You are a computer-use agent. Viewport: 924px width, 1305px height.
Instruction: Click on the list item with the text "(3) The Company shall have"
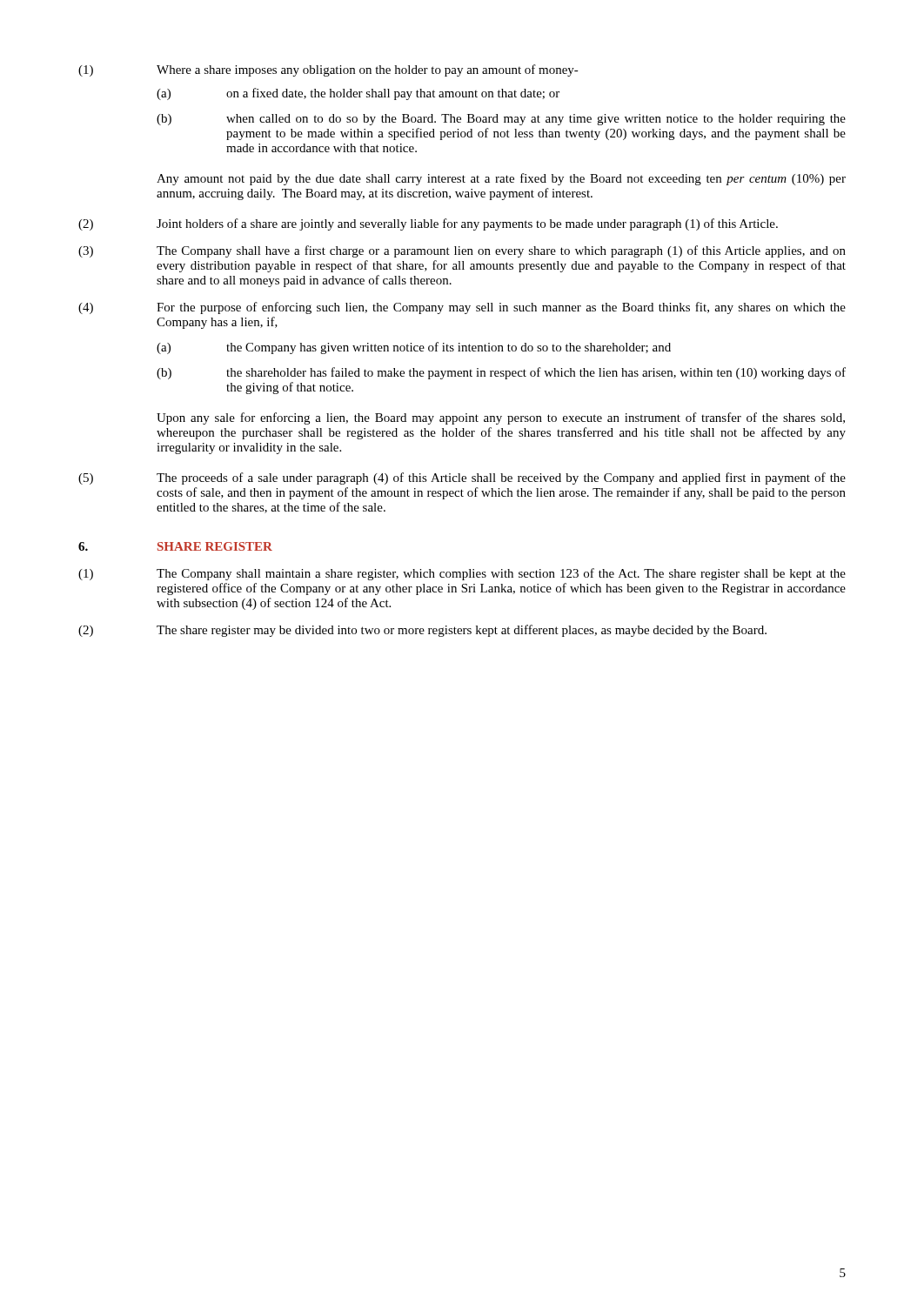(x=462, y=266)
